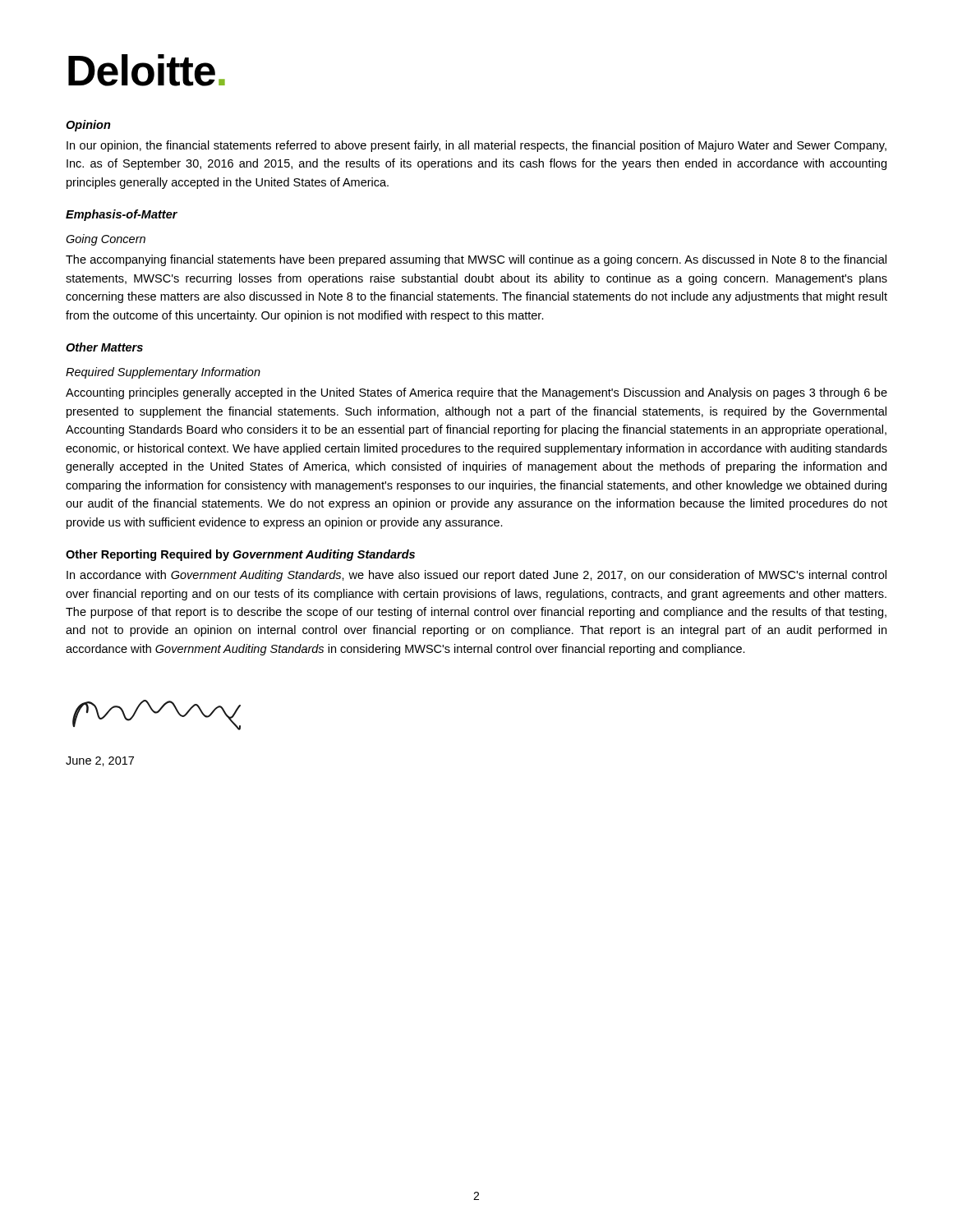Navigate to the block starting "In our opinion, the financial statements"

476,164
